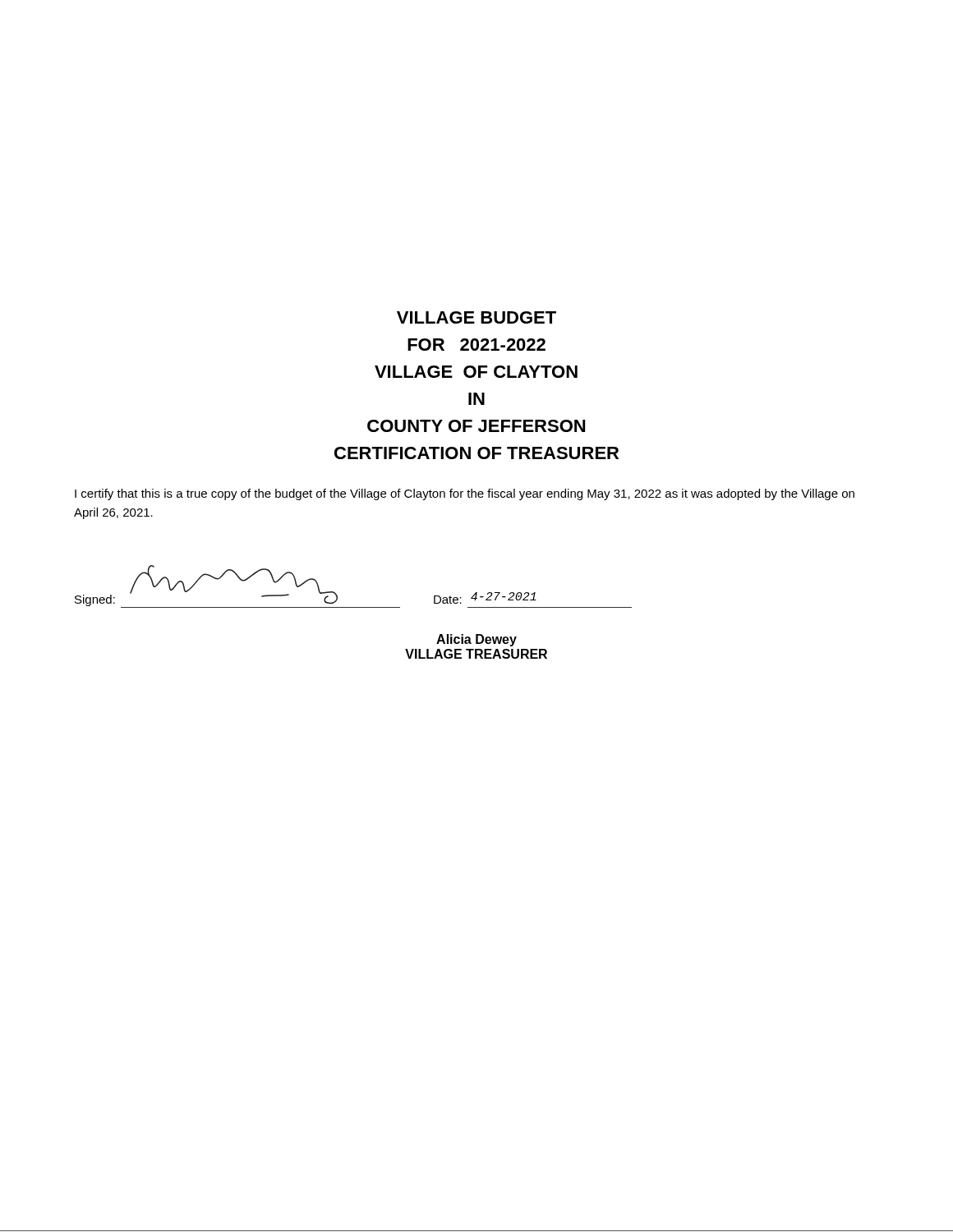Find the region starting "I certify that"

pos(465,502)
